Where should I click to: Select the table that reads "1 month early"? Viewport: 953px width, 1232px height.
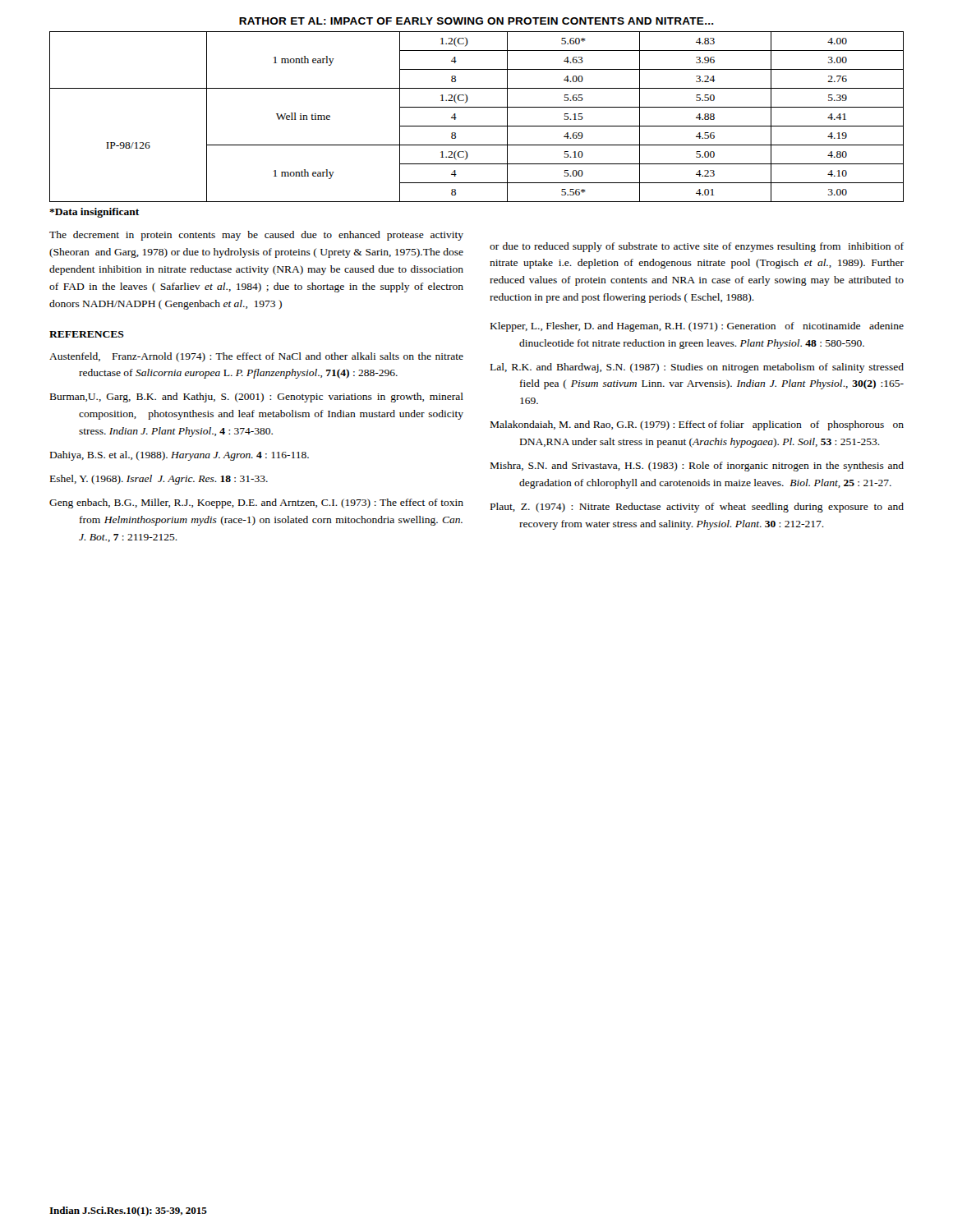point(476,117)
